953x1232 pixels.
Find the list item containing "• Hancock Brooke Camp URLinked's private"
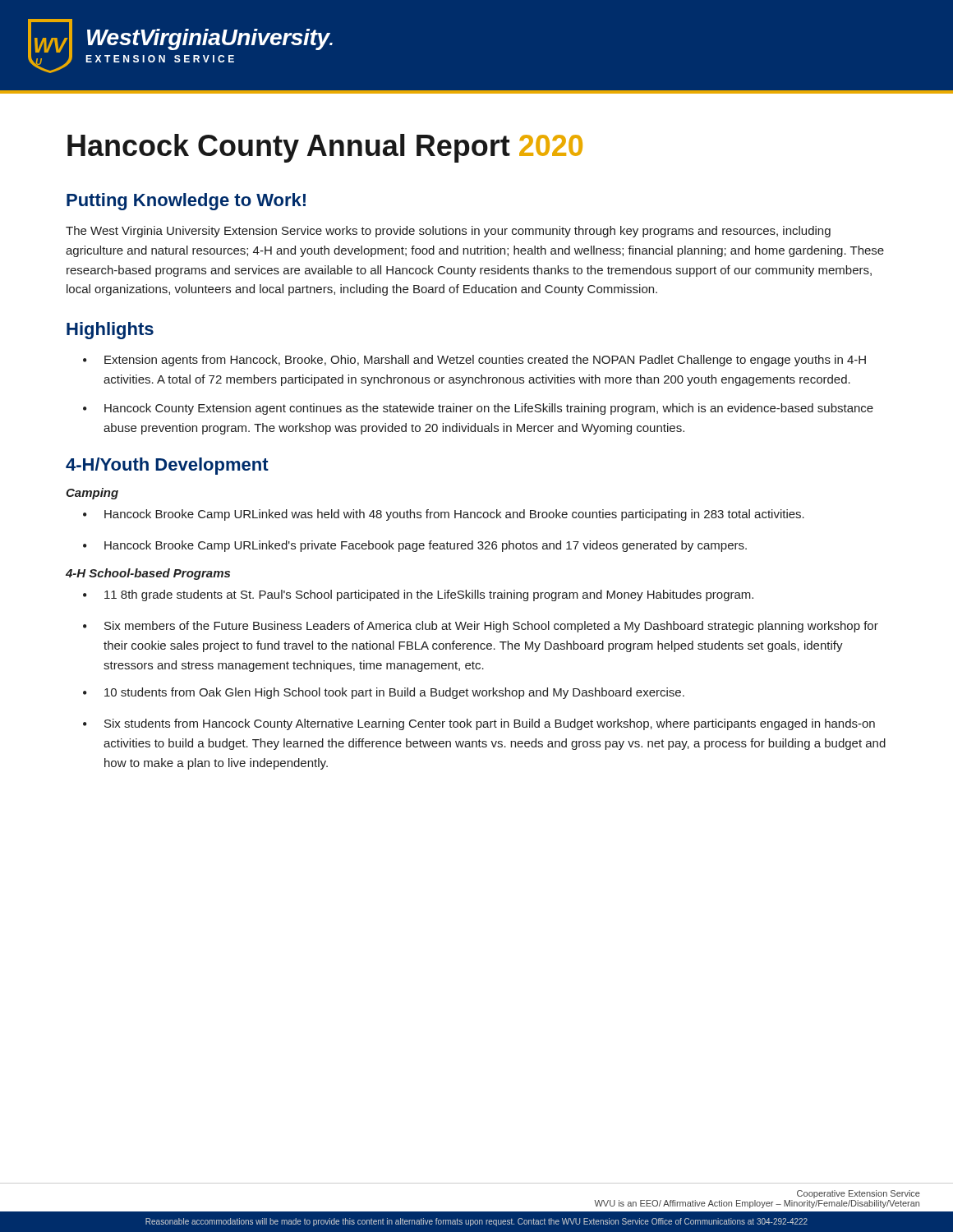coord(415,547)
